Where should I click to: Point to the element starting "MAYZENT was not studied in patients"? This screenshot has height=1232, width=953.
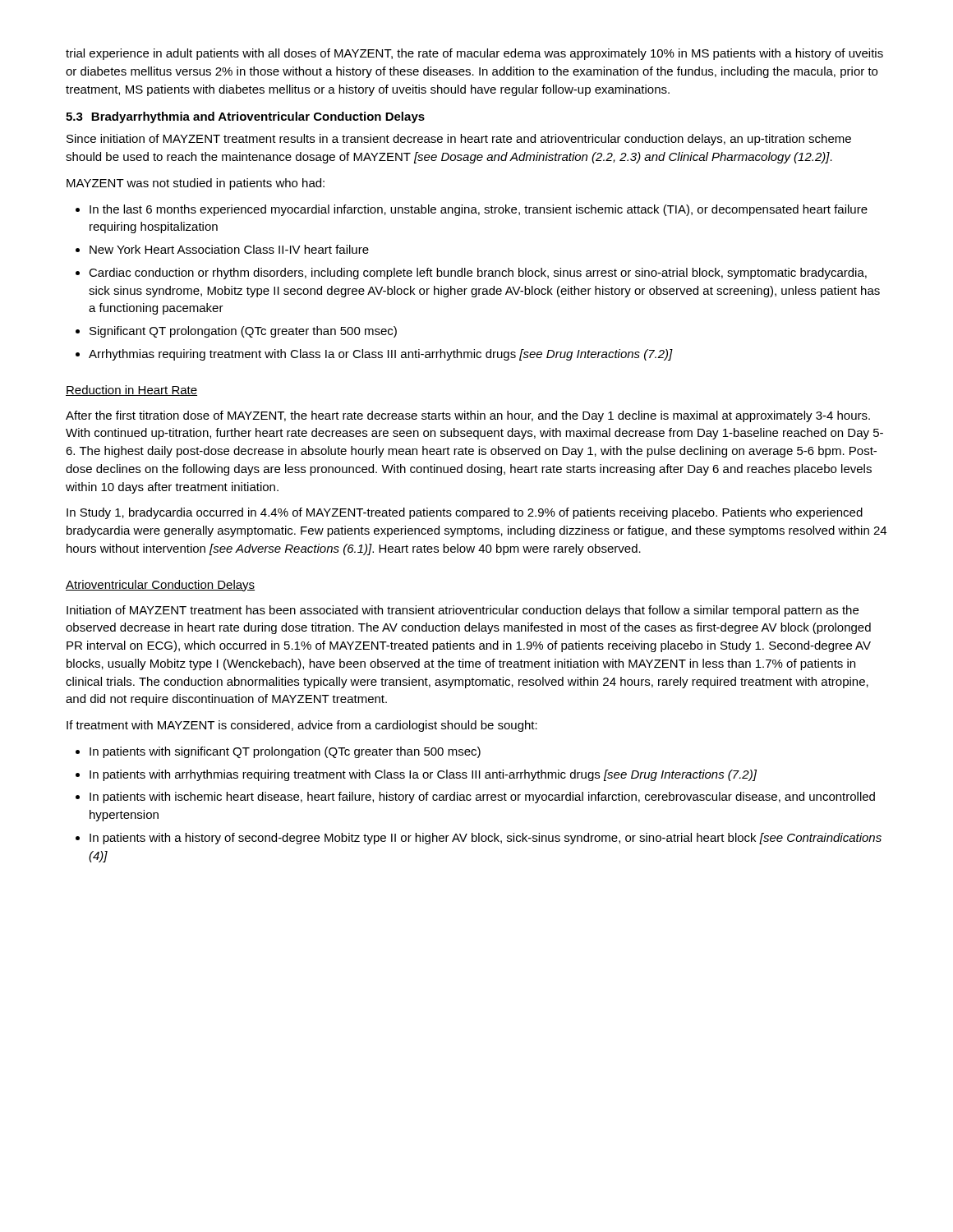tap(196, 184)
